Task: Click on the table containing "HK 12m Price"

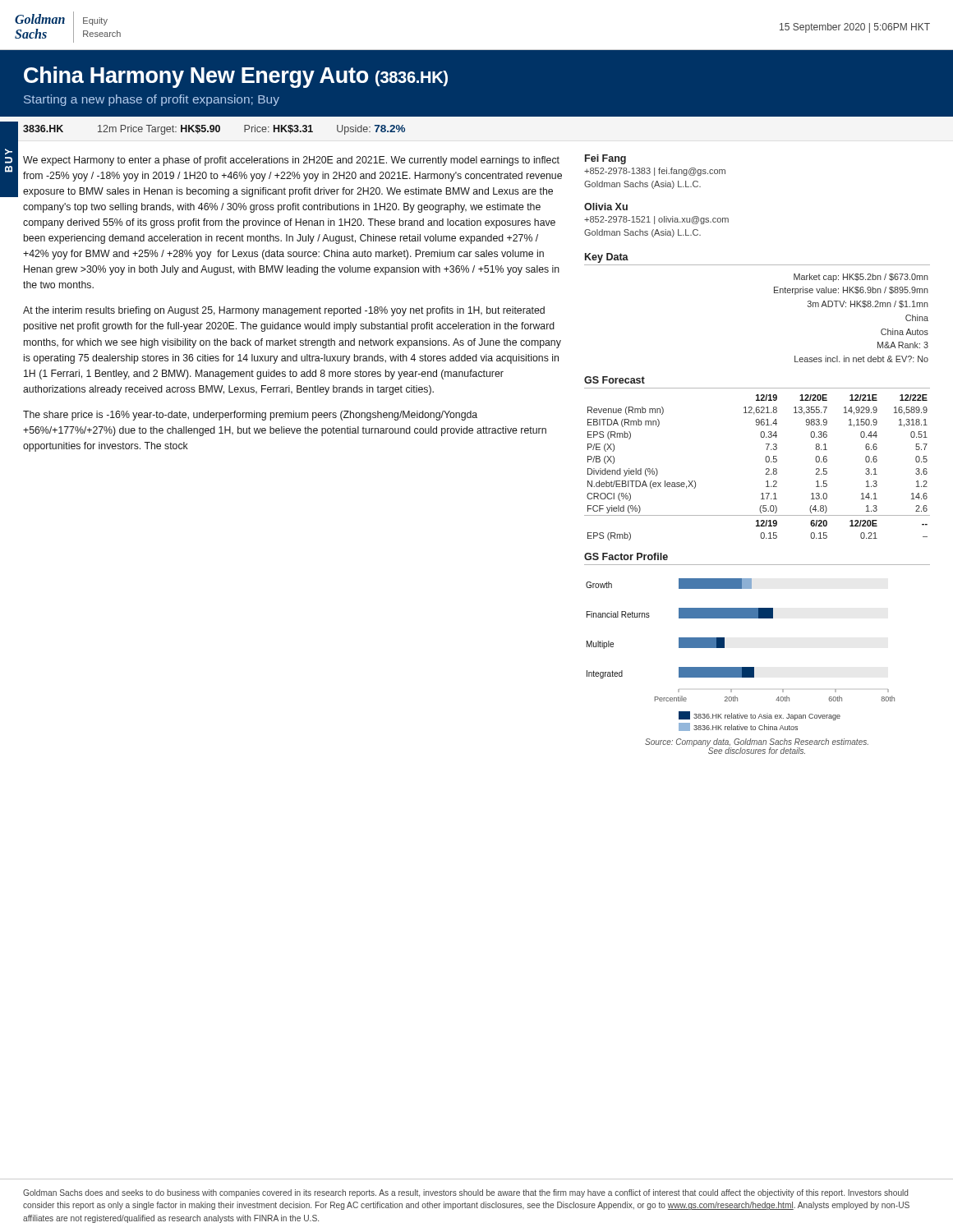Action: click(x=476, y=129)
